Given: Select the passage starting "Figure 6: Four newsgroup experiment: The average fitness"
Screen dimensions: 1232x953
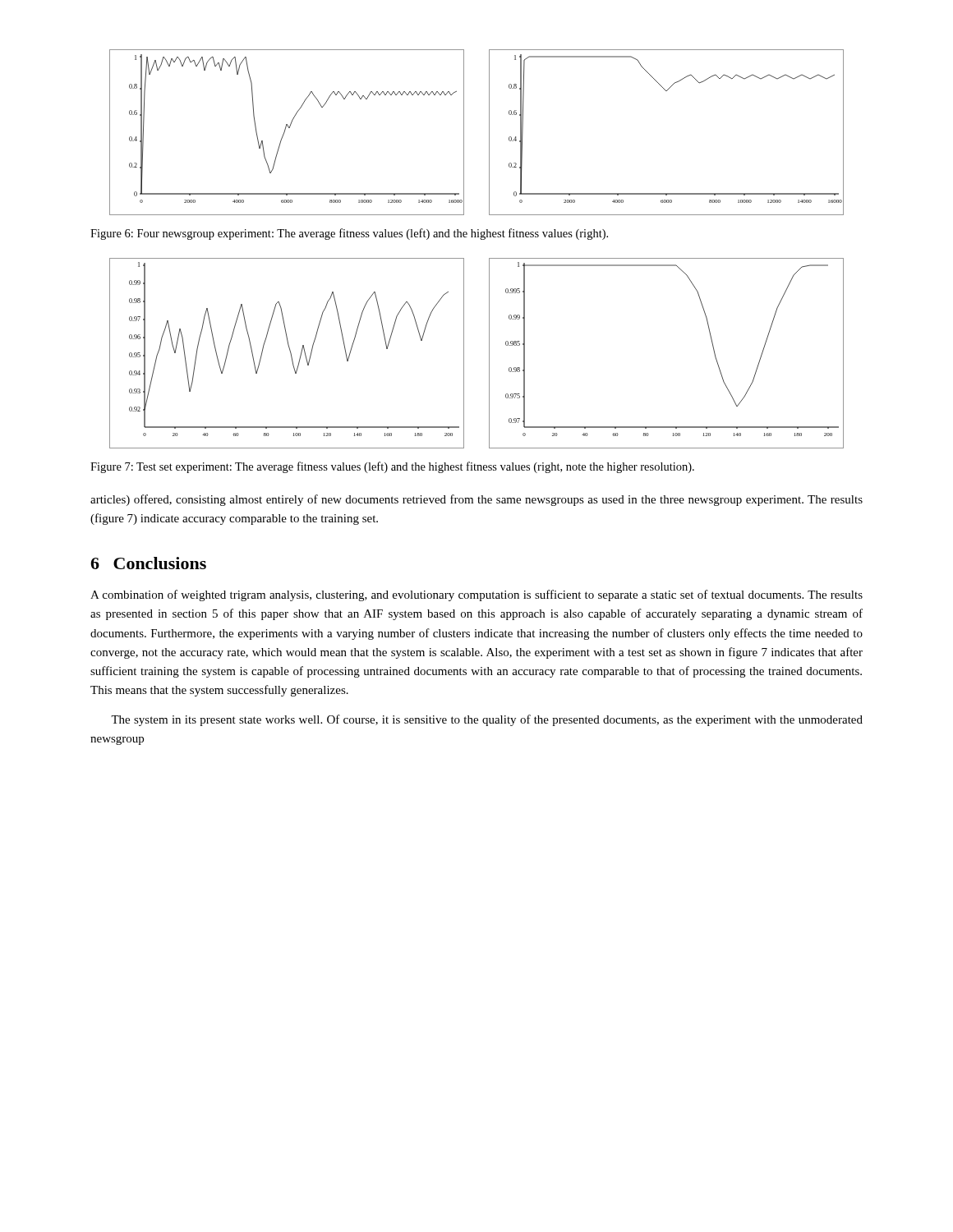Looking at the screenshot, I should [x=350, y=233].
